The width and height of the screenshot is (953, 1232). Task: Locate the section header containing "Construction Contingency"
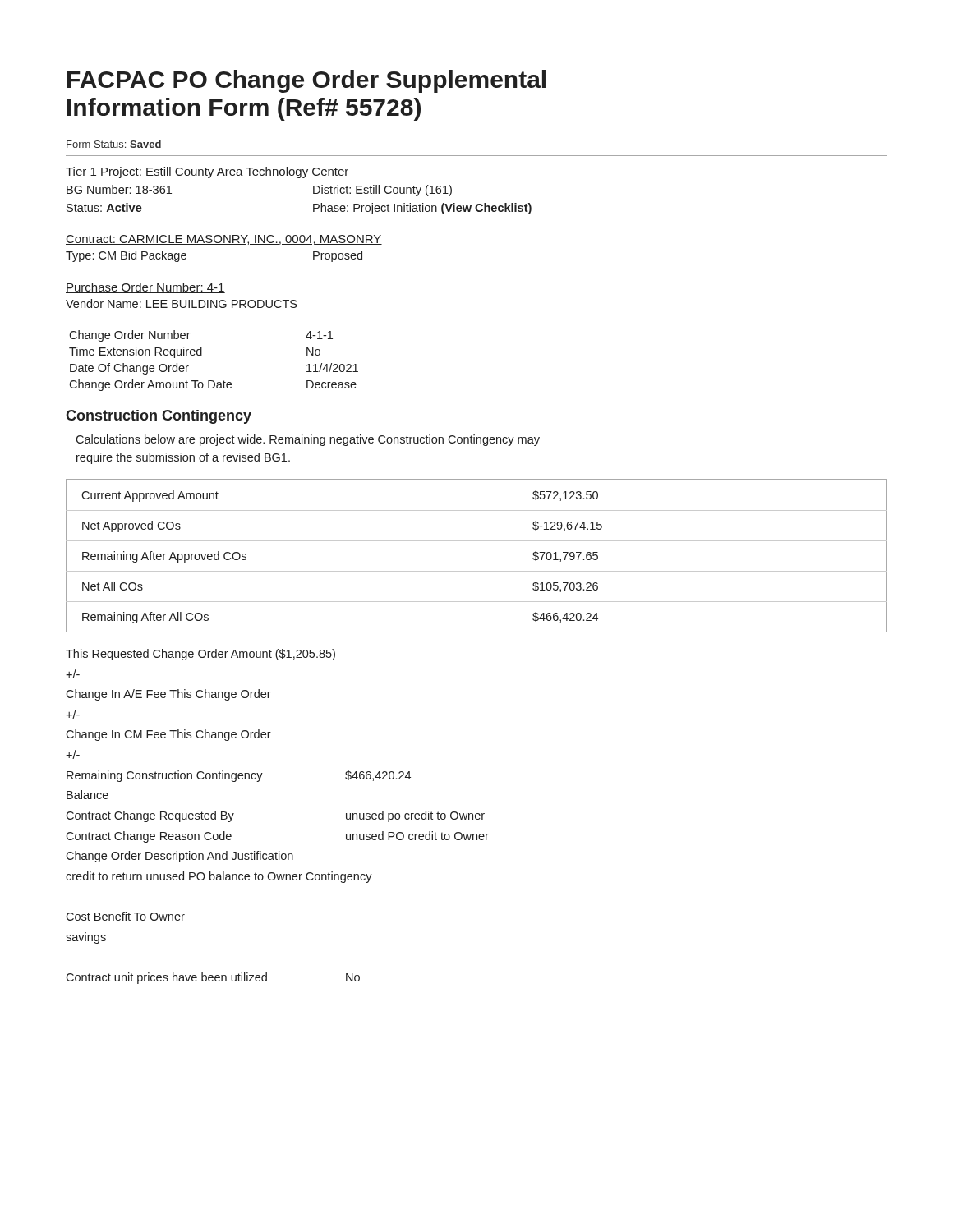[159, 416]
